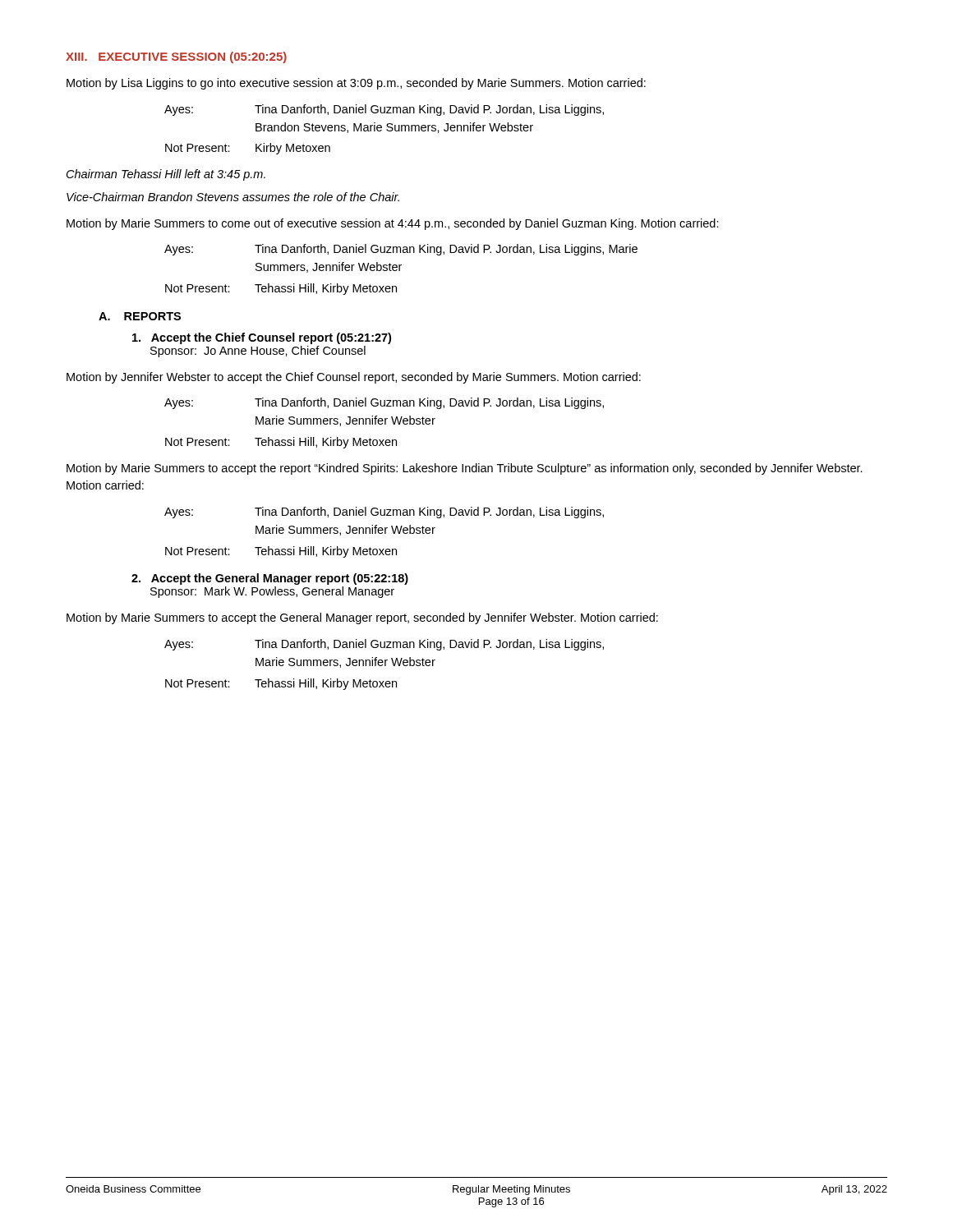The width and height of the screenshot is (953, 1232).
Task: Click the passage that begins "Chairman Tehassi Hill left at"
Action: (x=166, y=174)
